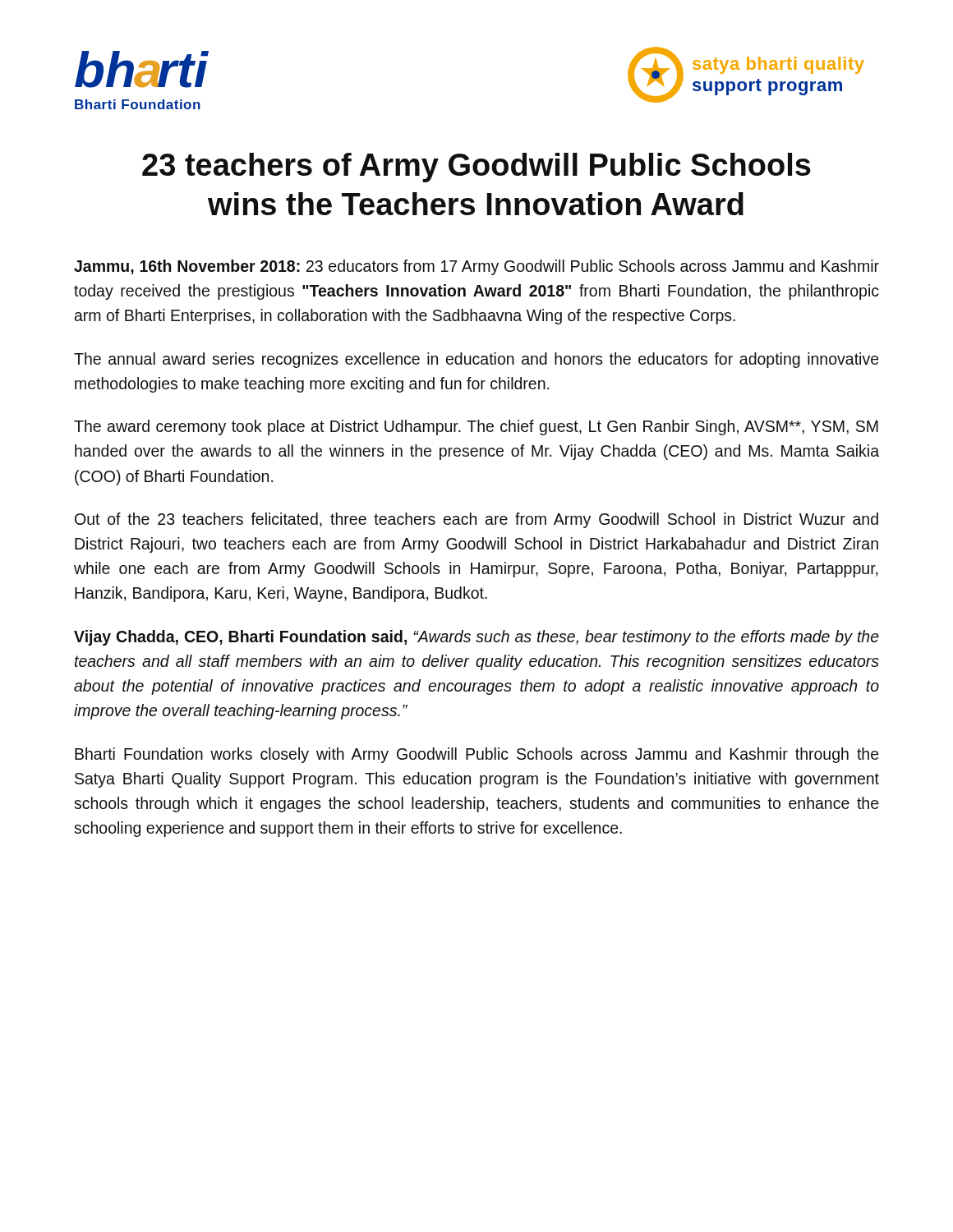
Task: Click on the text block that says "Bharti Foundation works closely with"
Action: coord(476,791)
